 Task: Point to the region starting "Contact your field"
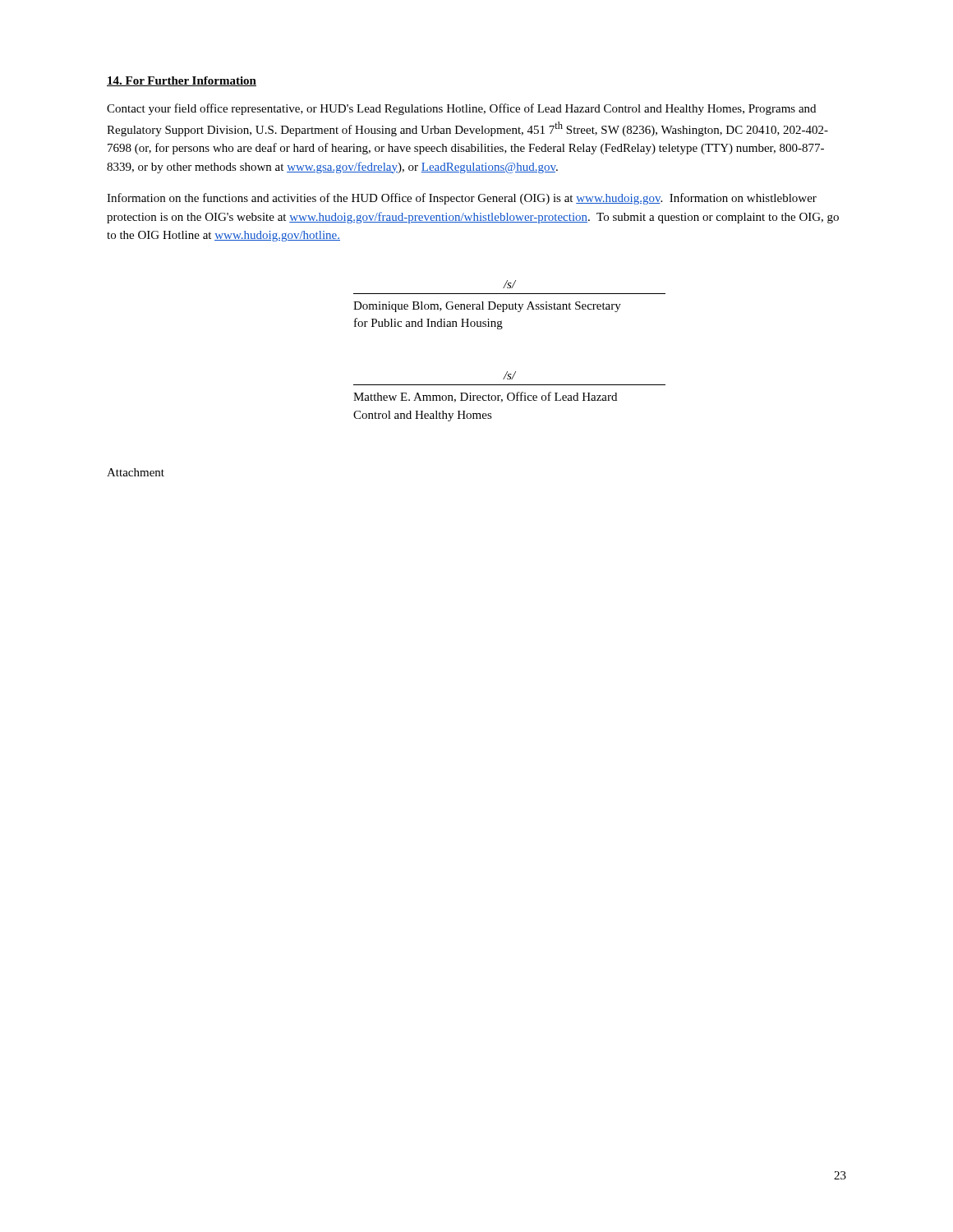coord(467,137)
